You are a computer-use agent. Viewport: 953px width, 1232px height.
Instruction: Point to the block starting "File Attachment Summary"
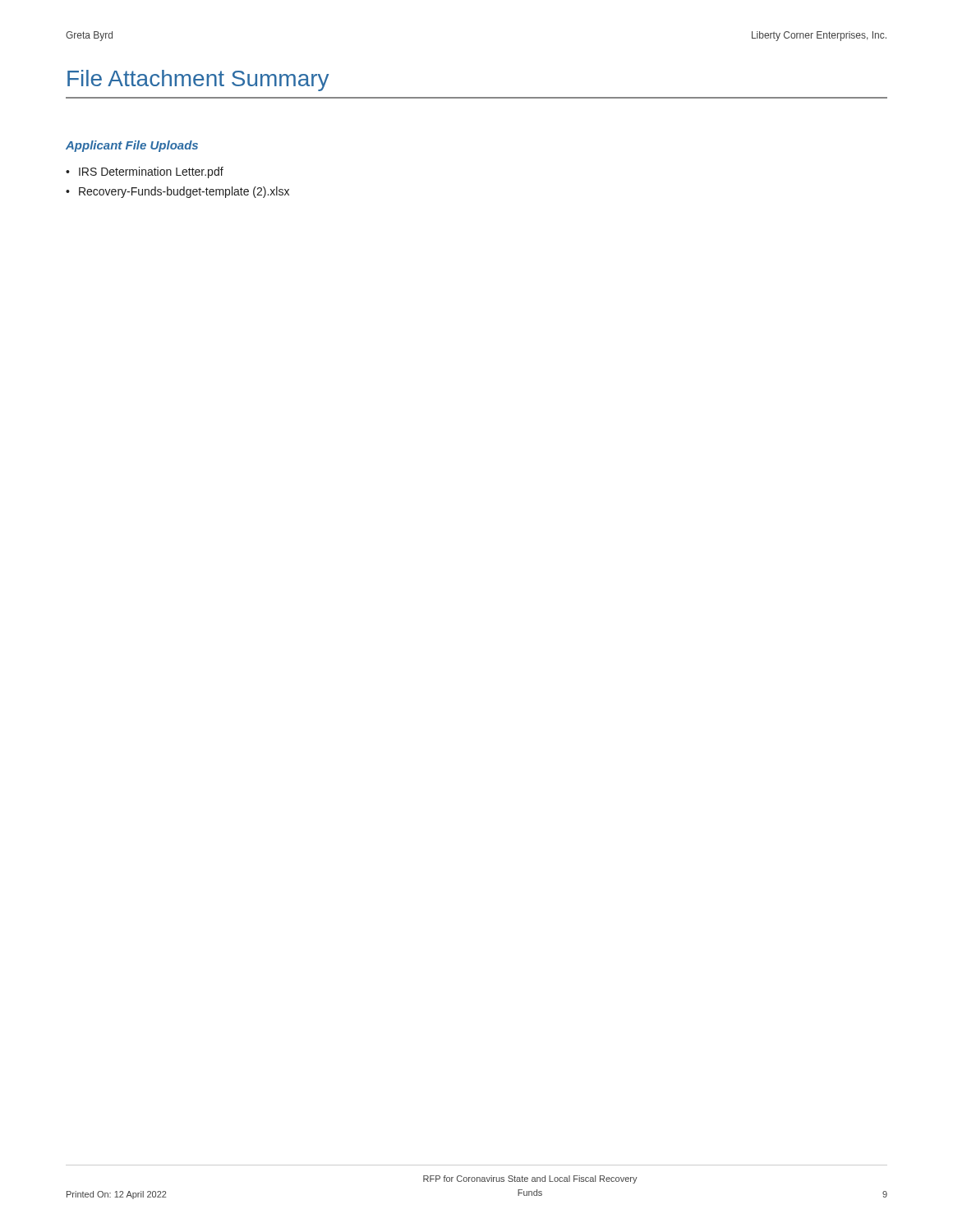tap(198, 80)
